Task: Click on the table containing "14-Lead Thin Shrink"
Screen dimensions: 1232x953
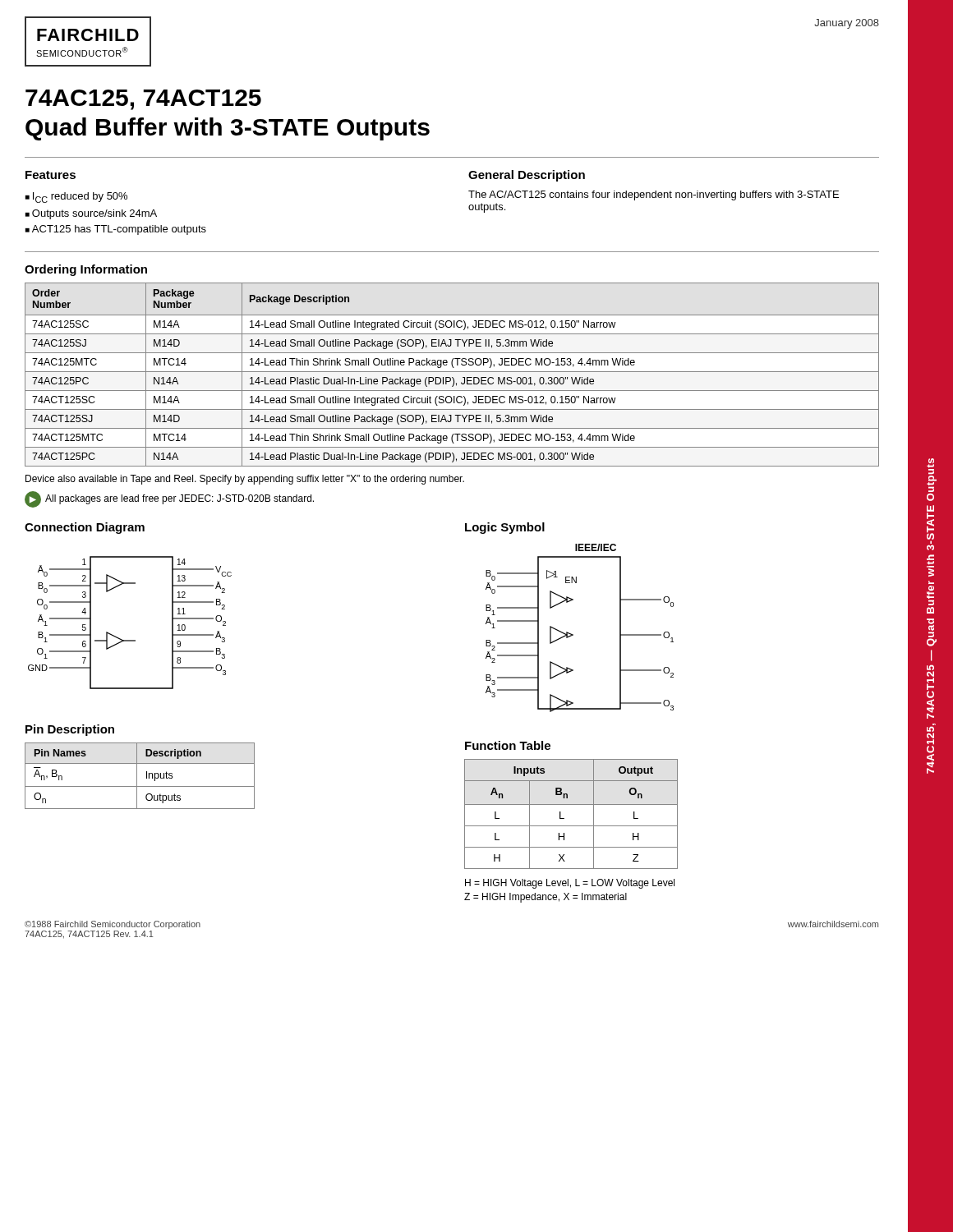Action: (452, 375)
